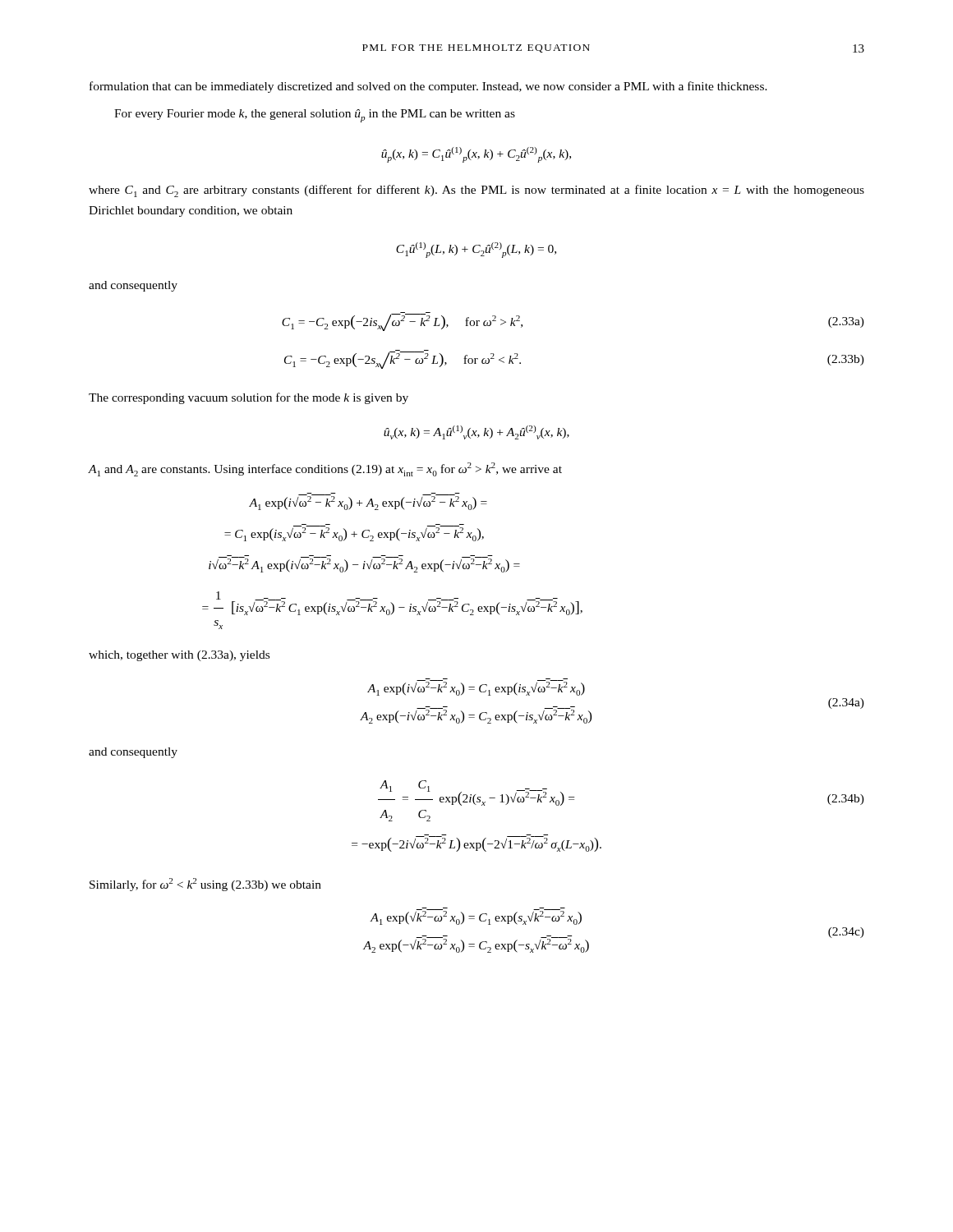Click on the text block that reads "formulation that can"
This screenshot has width=953, height=1232.
tap(428, 85)
